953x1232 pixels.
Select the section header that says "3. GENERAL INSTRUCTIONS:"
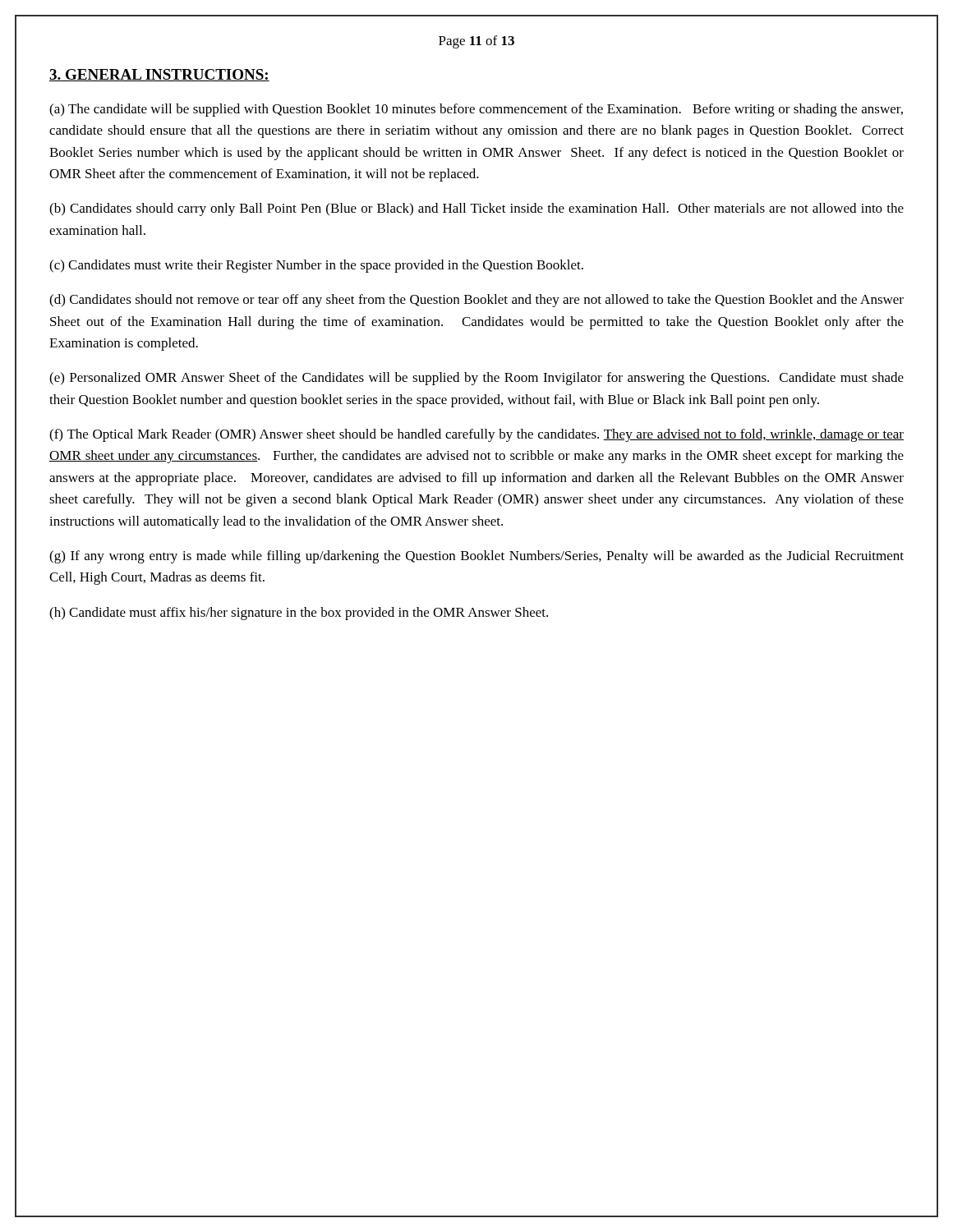pyautogui.click(x=159, y=74)
